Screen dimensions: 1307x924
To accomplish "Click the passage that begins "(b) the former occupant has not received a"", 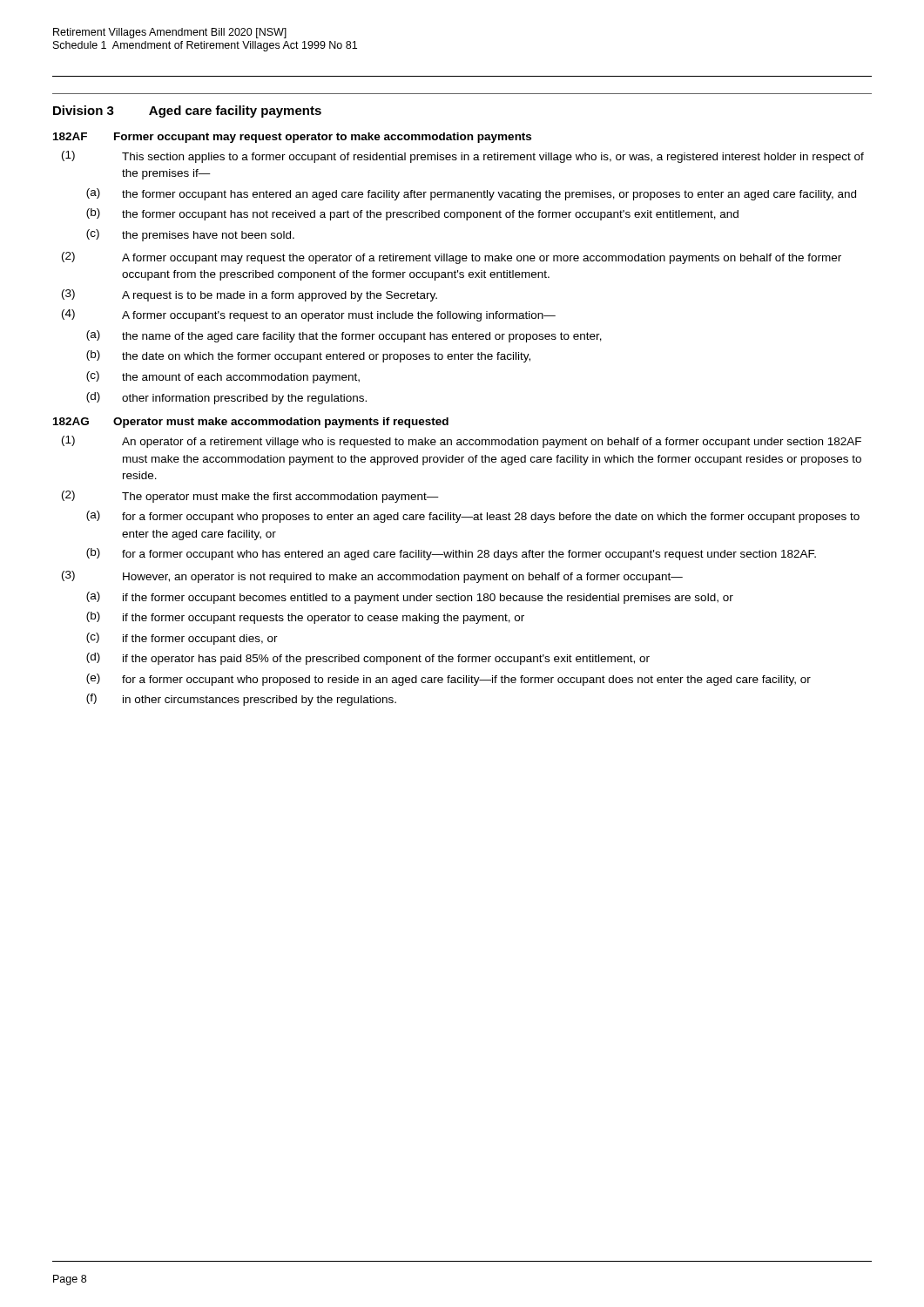I will (462, 215).
